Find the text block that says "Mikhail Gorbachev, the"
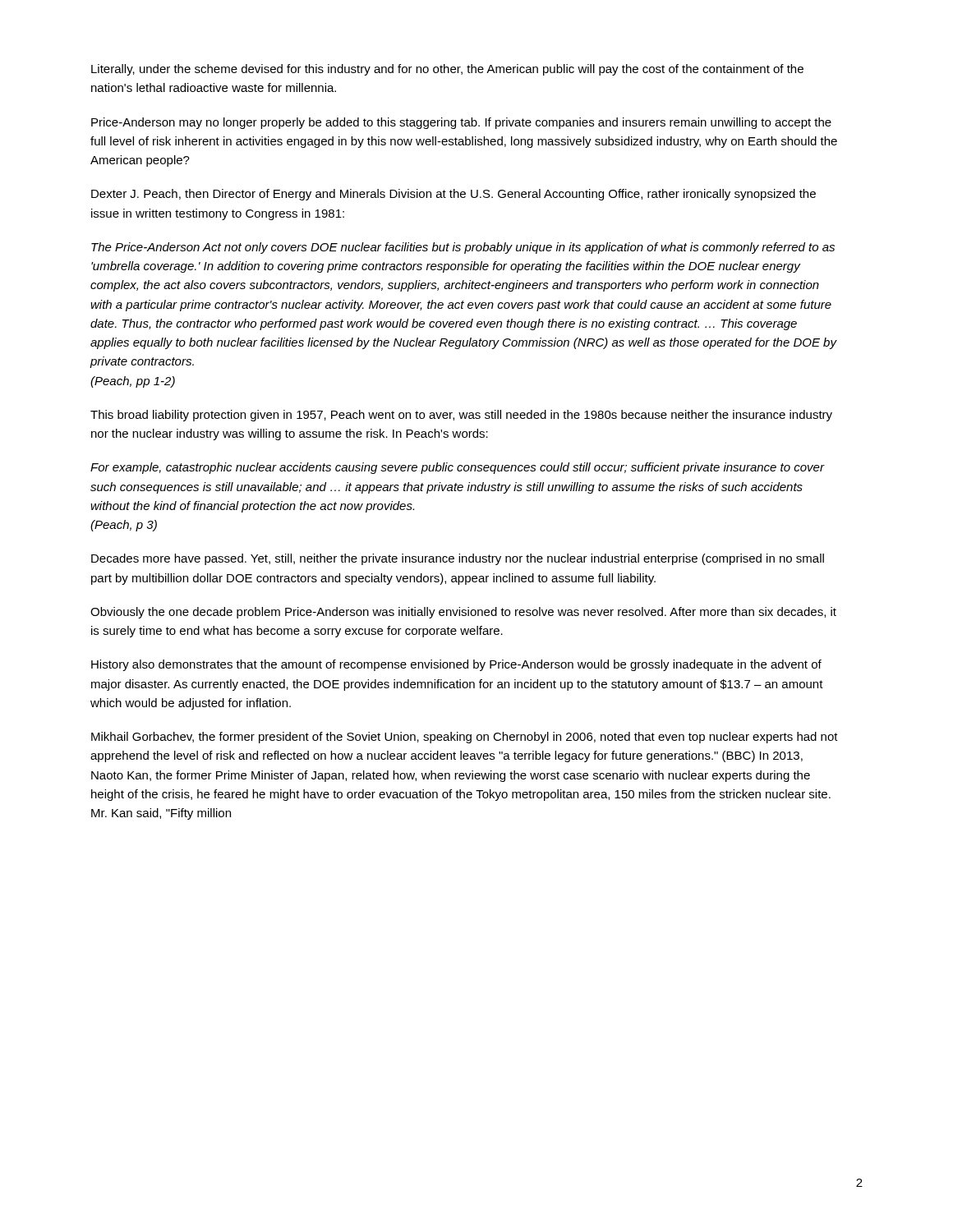The height and width of the screenshot is (1232, 953). [464, 774]
